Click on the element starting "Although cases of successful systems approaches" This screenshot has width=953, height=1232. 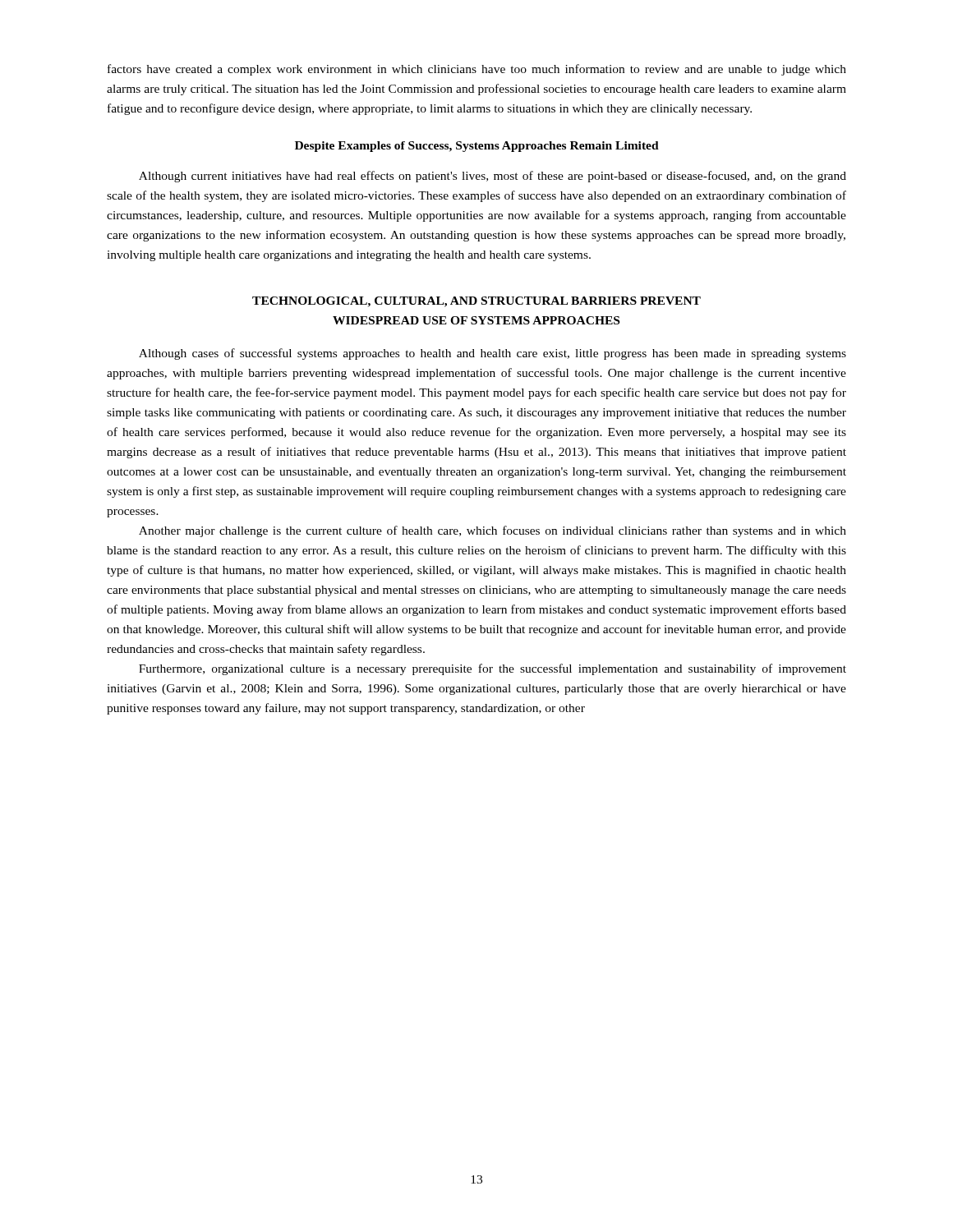click(x=476, y=432)
